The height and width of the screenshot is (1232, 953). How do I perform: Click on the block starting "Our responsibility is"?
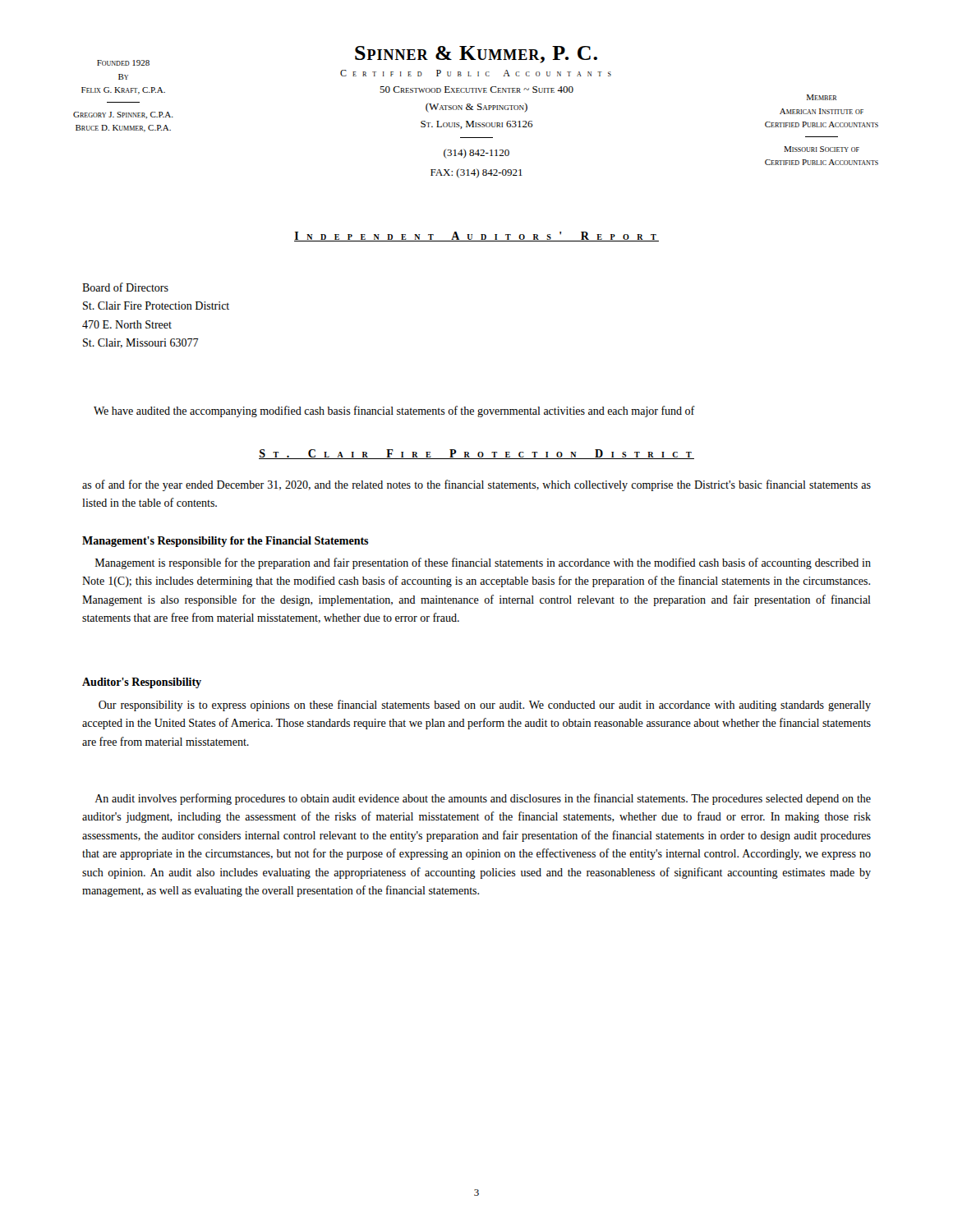coord(476,723)
